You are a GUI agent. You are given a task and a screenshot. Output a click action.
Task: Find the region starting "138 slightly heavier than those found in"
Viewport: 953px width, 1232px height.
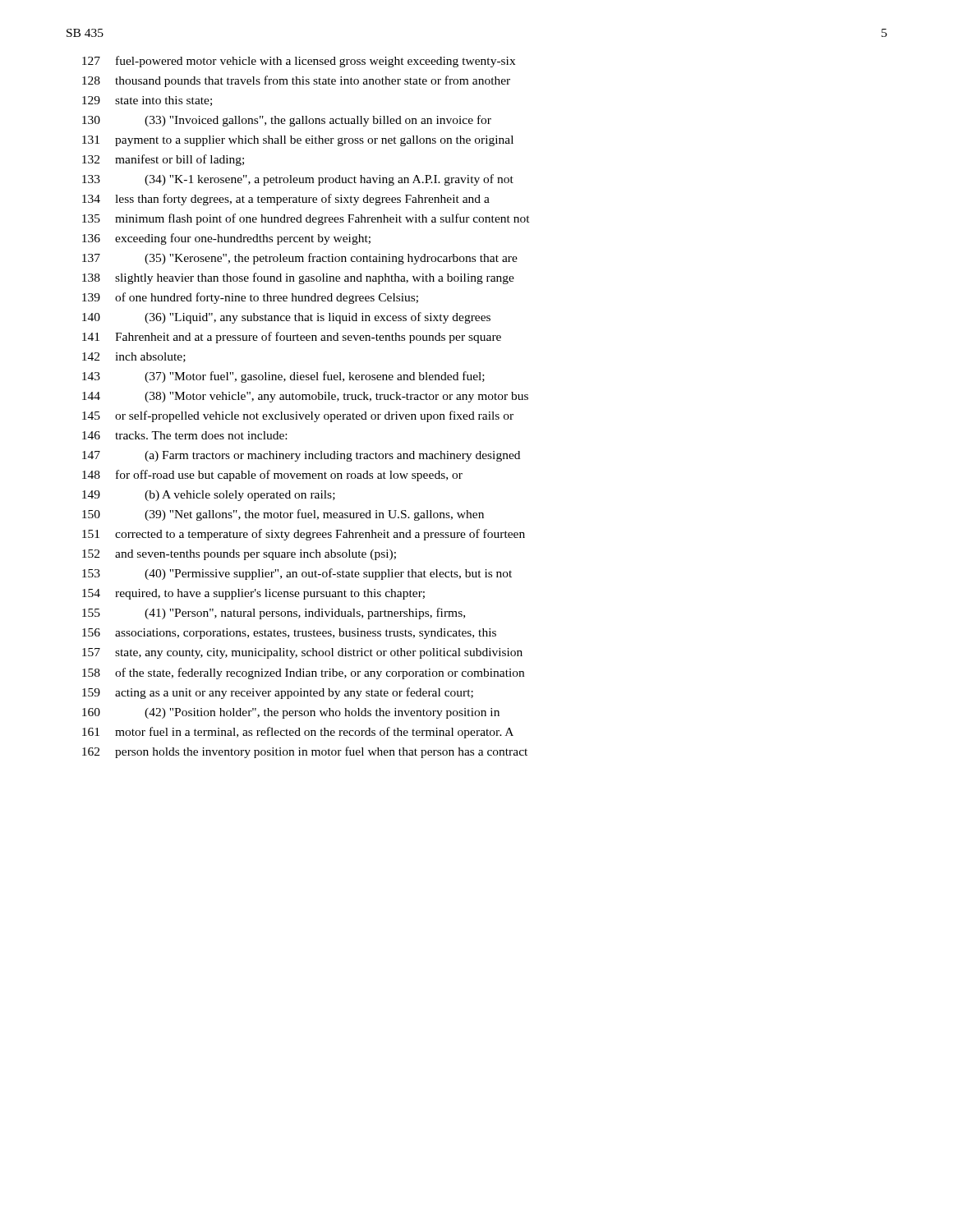click(x=476, y=278)
